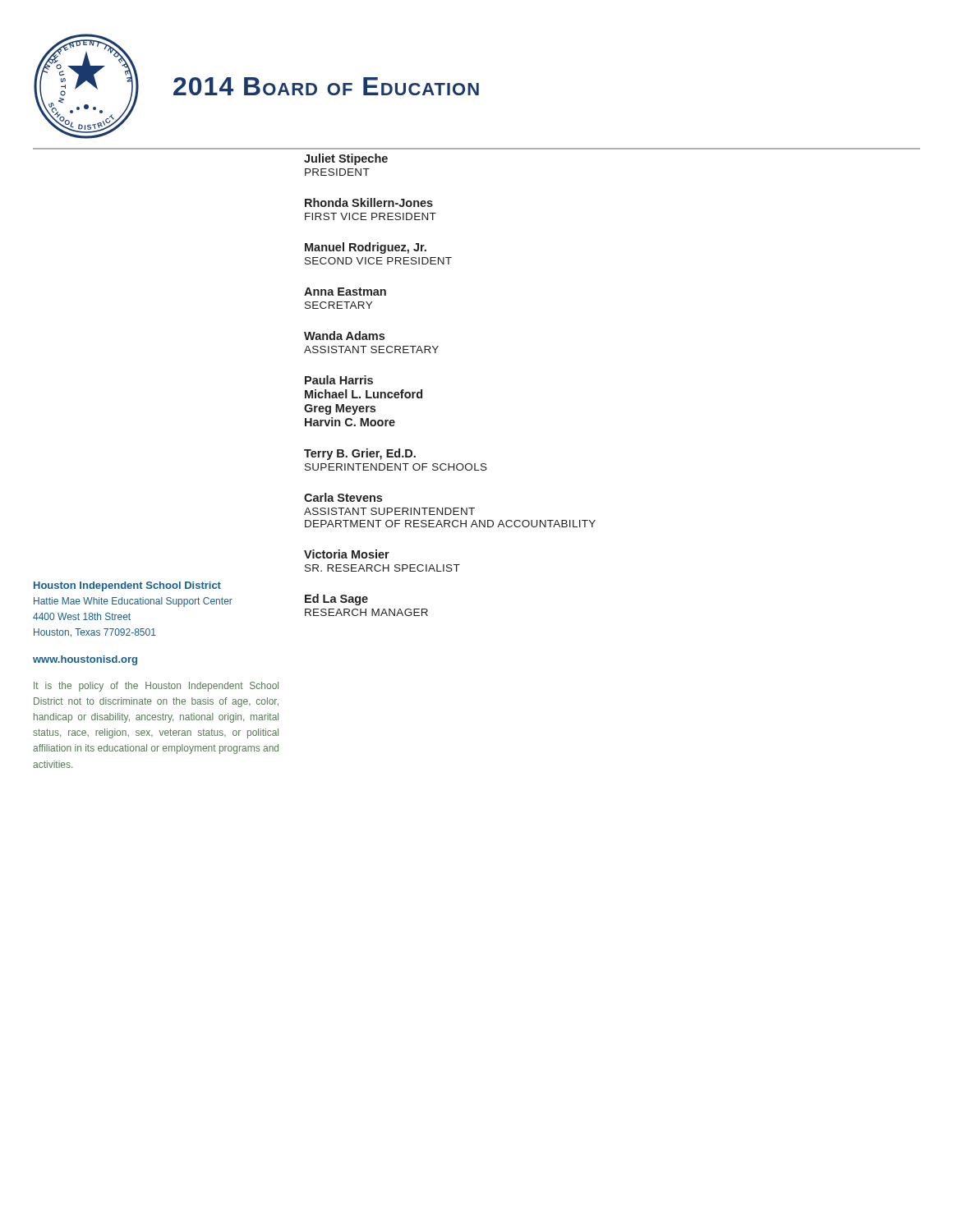Click on the text block with the text "Victoria Mosier SR. RESEARCH"
Screen dimensions: 1232x953
click(x=347, y=554)
